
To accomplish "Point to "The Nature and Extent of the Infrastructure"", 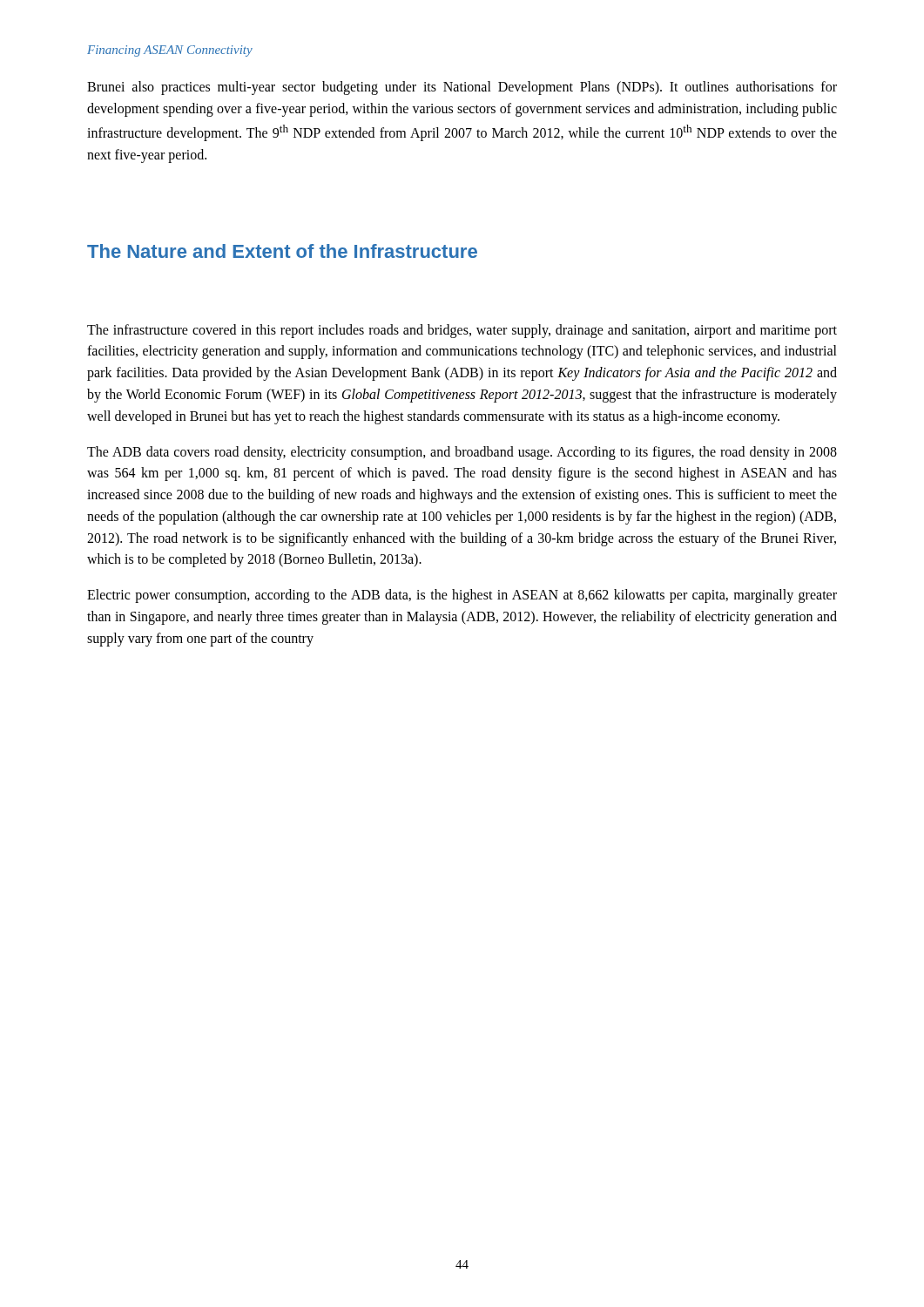I will 282,251.
